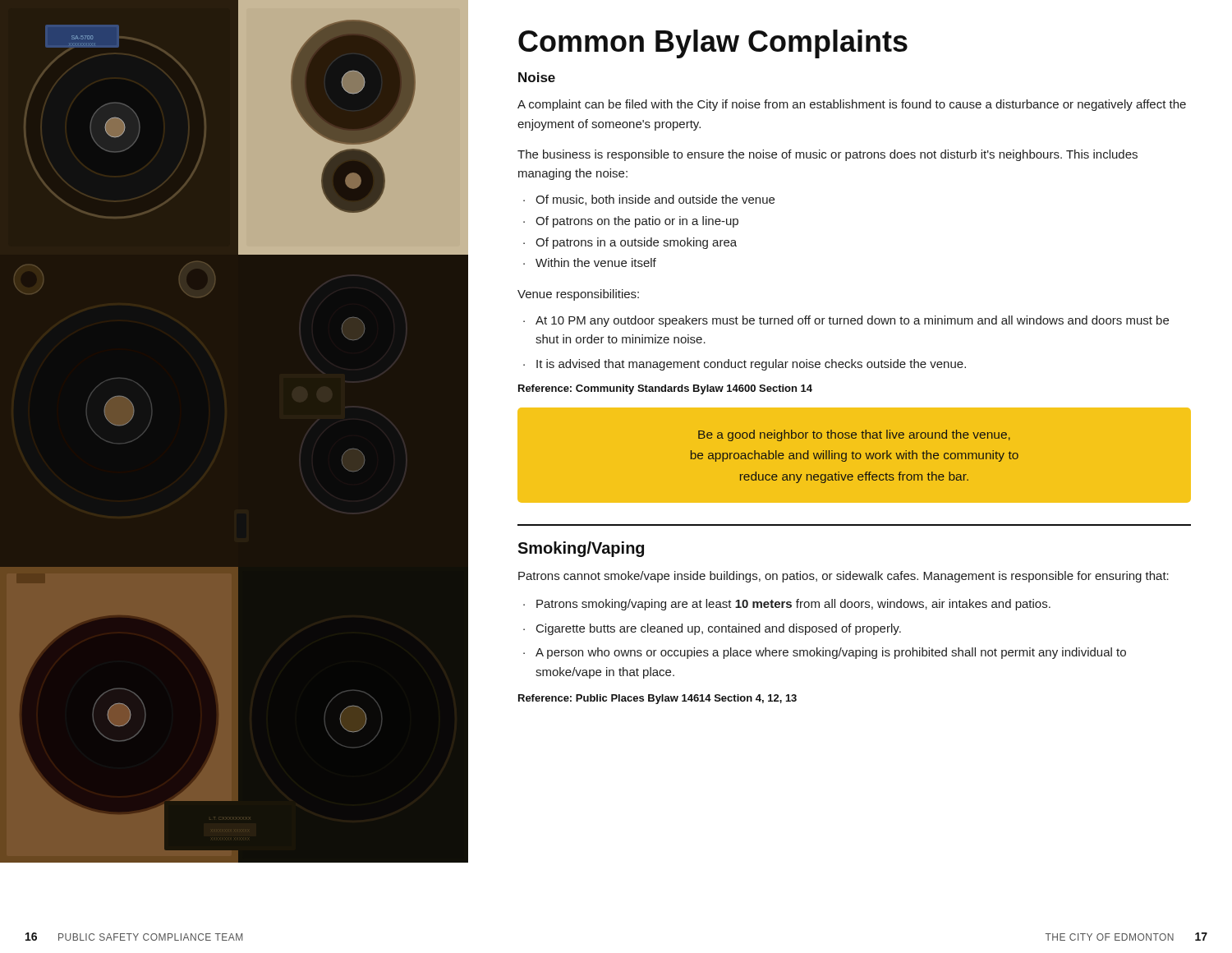Viewport: 1232px width, 953px height.
Task: Locate the region starting "·Cigarette butts are cleaned up, contained"
Action: (712, 628)
